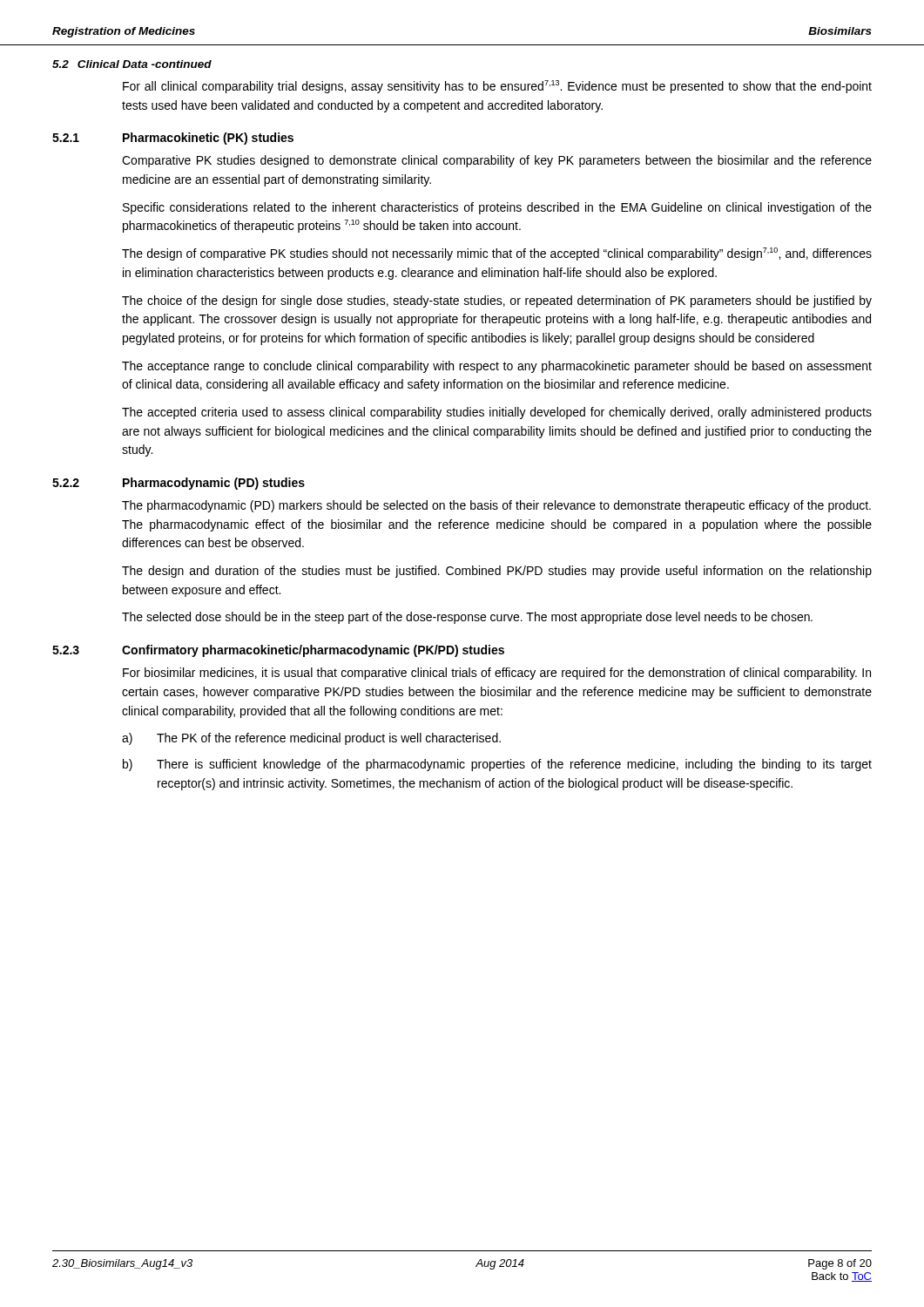Screen dimensions: 1307x924
Task: Locate the text block that reads "The design of comparative PK studies"
Action: coord(497,263)
